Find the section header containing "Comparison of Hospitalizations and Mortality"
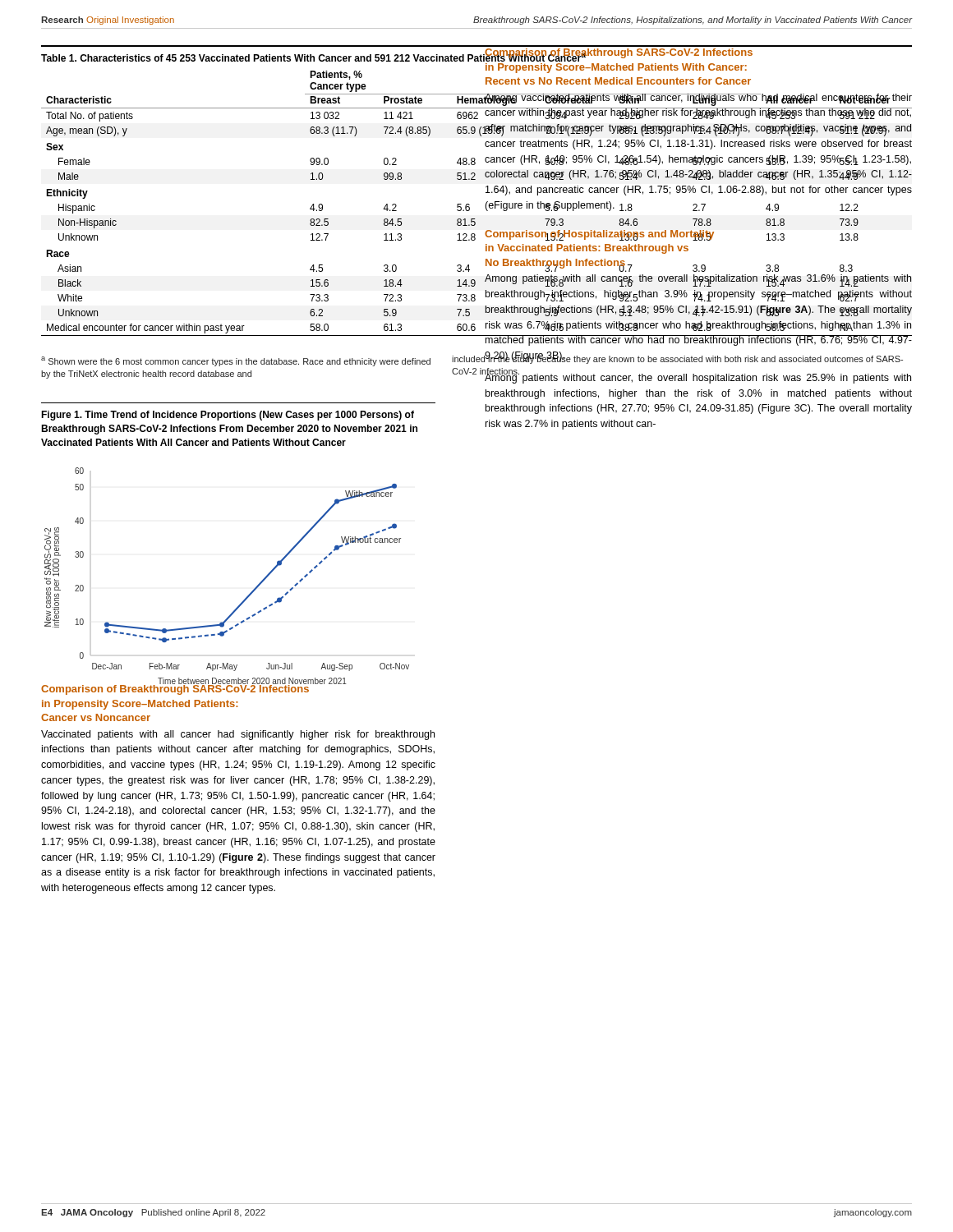 [x=600, y=248]
